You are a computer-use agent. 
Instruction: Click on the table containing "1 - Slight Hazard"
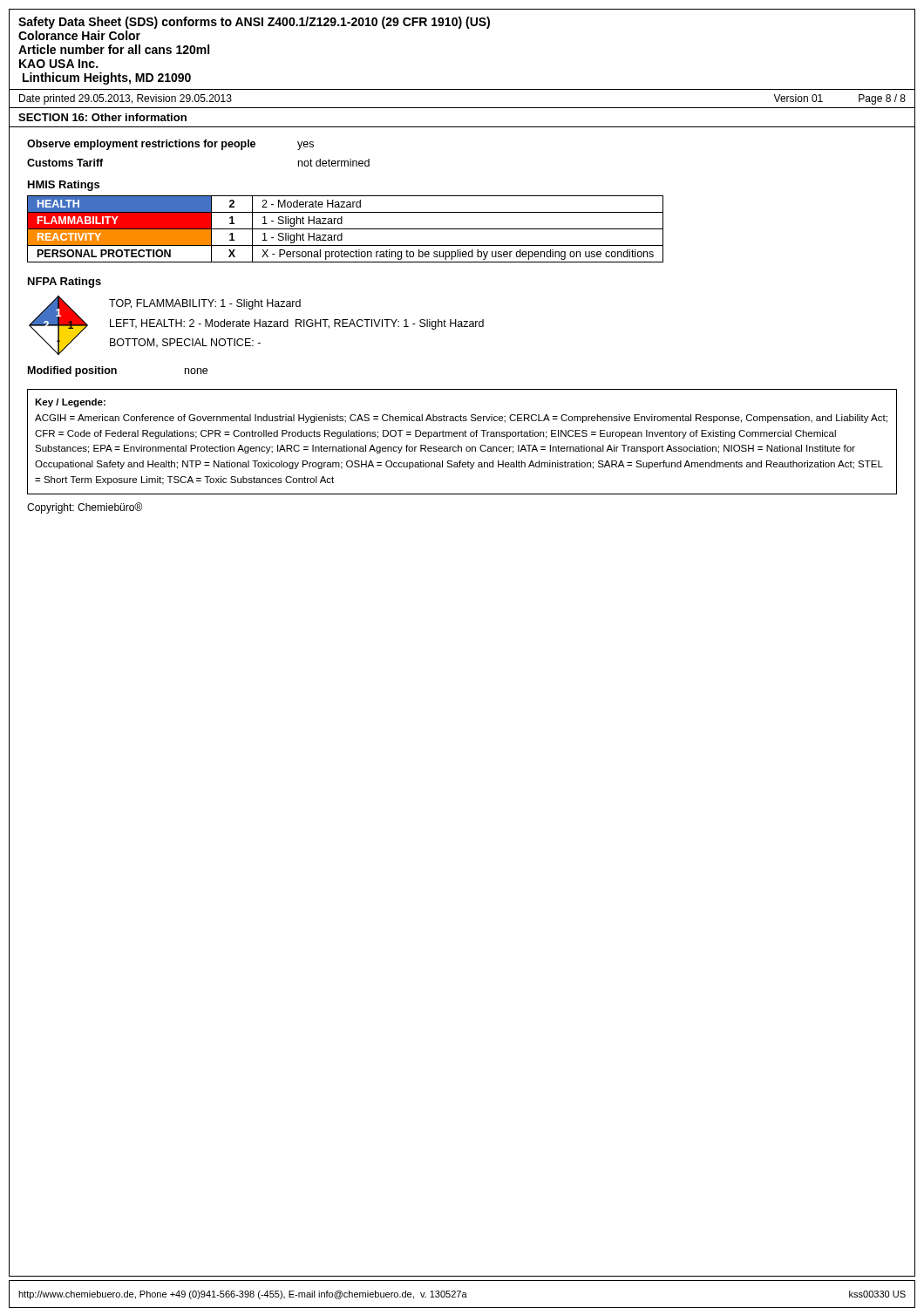462,229
